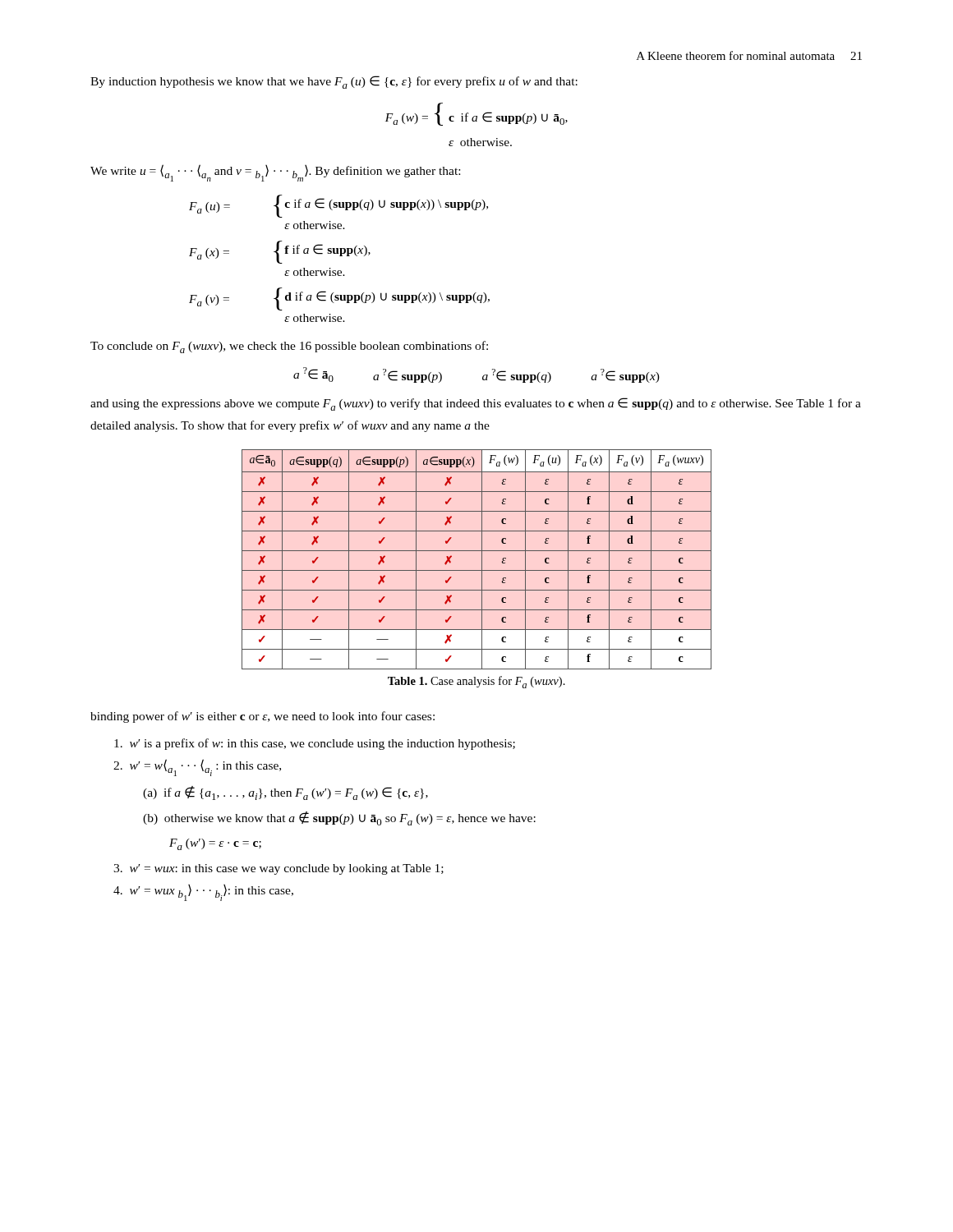The height and width of the screenshot is (1232, 953).
Task: Select the formula that says "Fa (u) = { c if a ∈"
Action: point(338,206)
